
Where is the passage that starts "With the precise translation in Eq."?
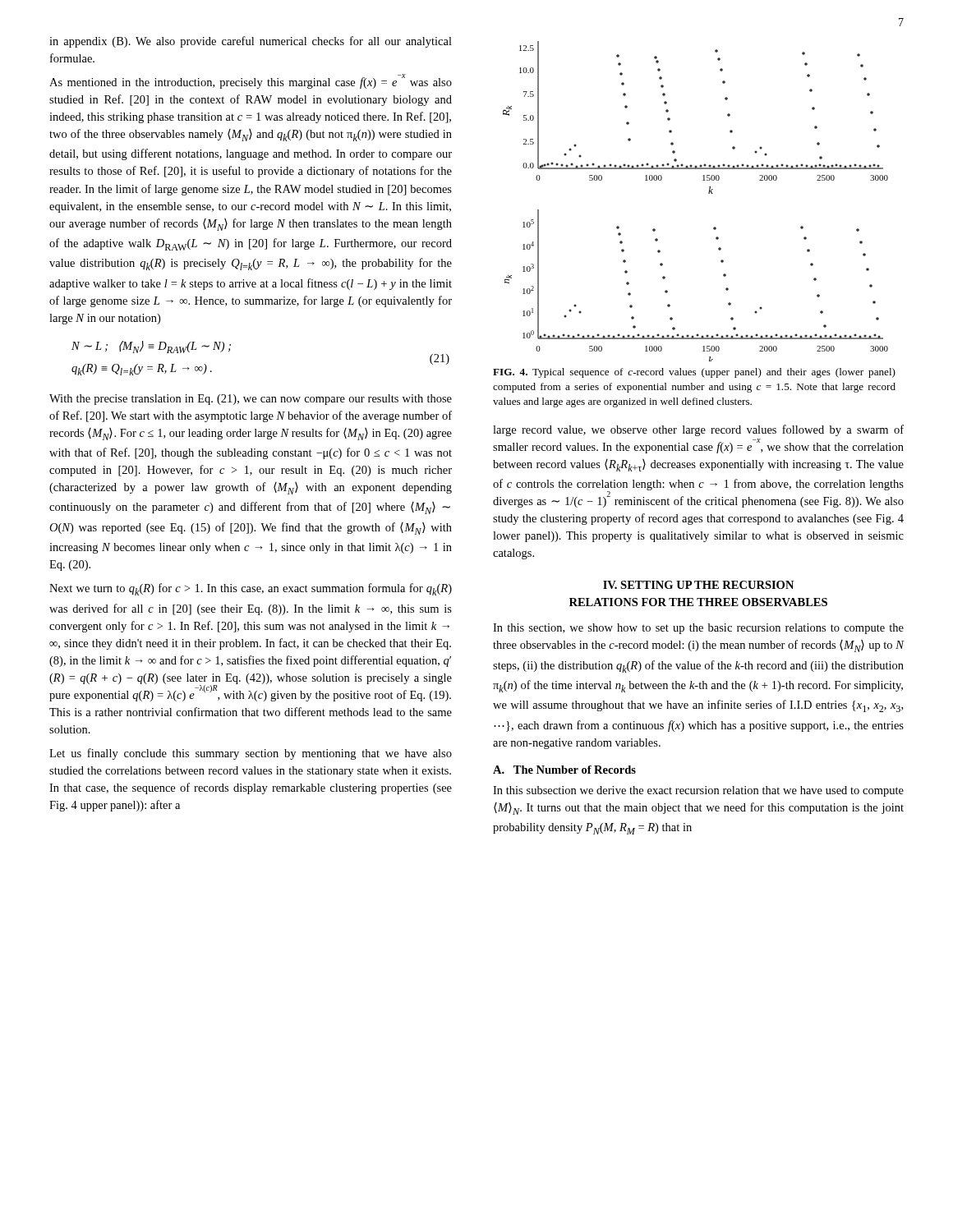(x=251, y=602)
